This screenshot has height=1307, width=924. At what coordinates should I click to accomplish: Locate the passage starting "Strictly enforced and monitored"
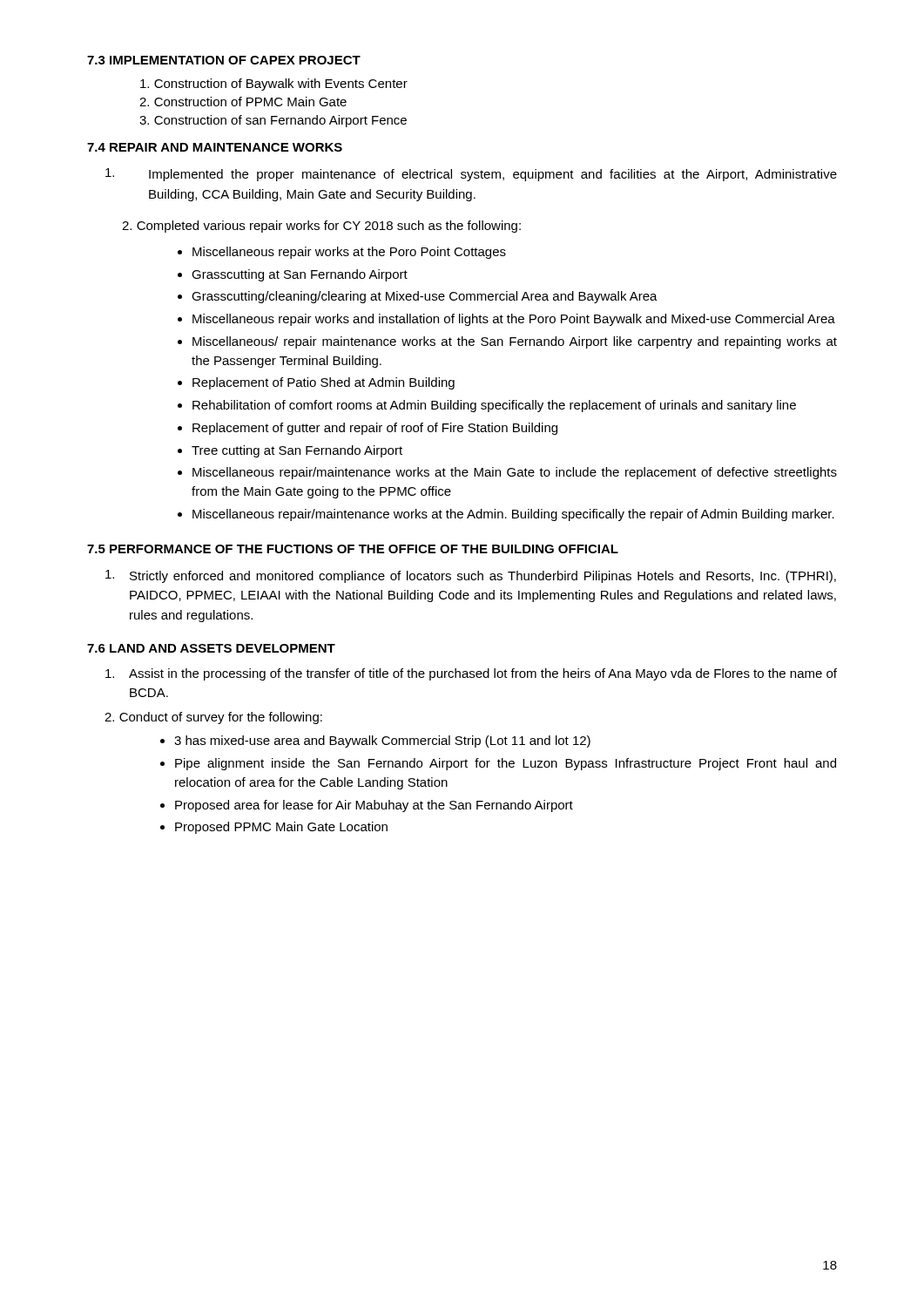(471, 595)
